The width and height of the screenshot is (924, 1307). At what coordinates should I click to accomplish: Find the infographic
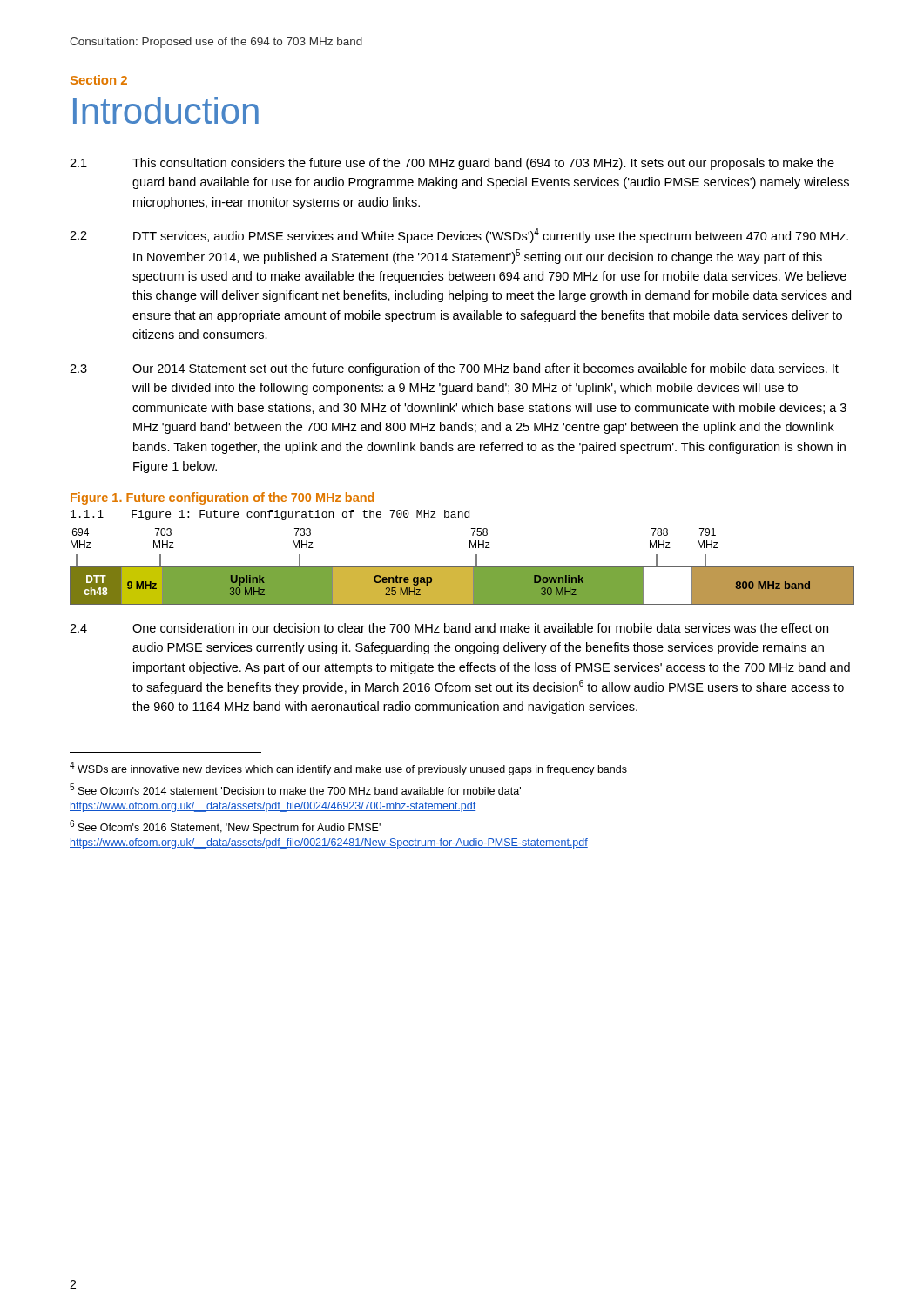click(x=462, y=556)
